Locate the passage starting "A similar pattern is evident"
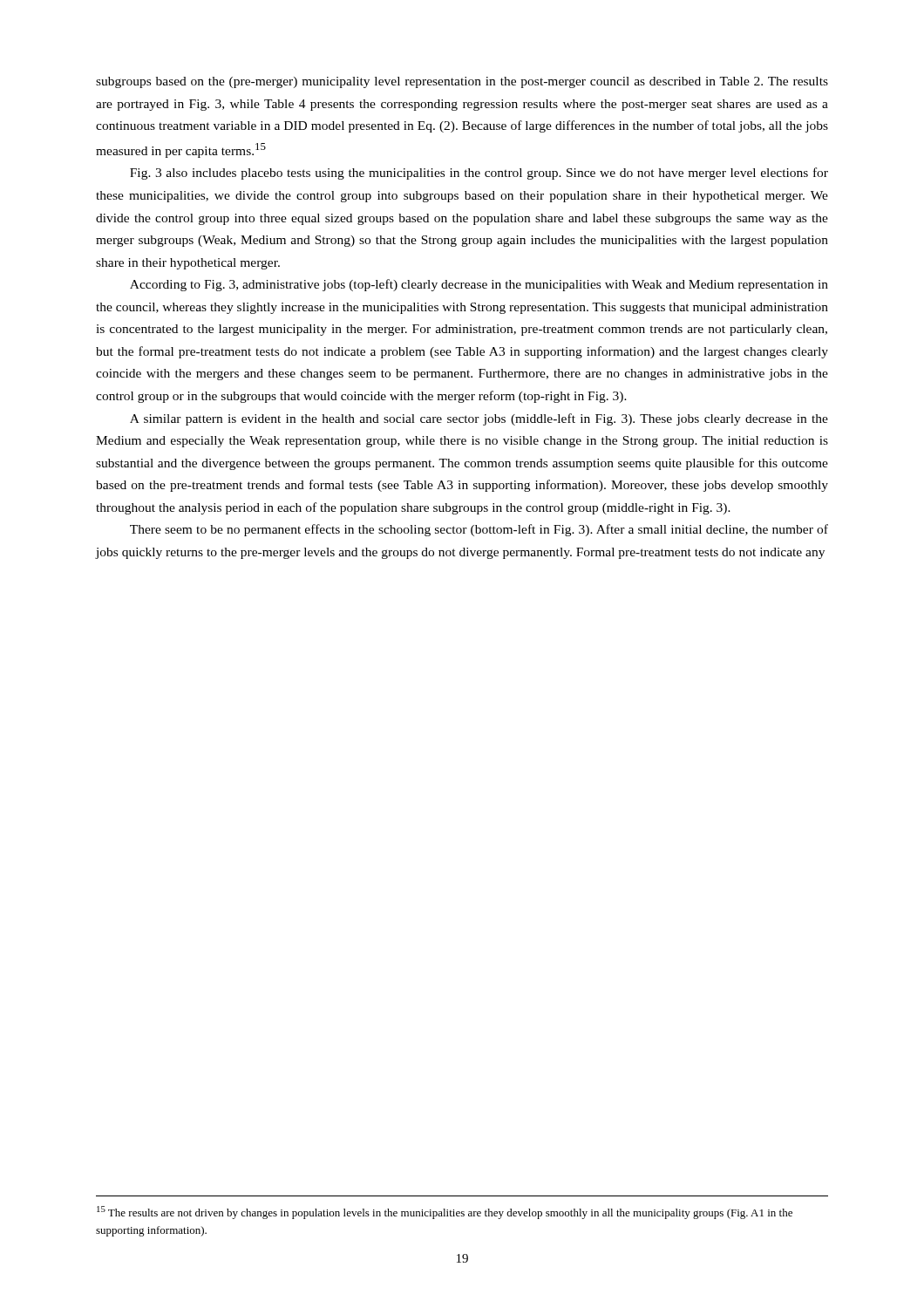Image resolution: width=924 pixels, height=1308 pixels. pyautogui.click(x=462, y=463)
